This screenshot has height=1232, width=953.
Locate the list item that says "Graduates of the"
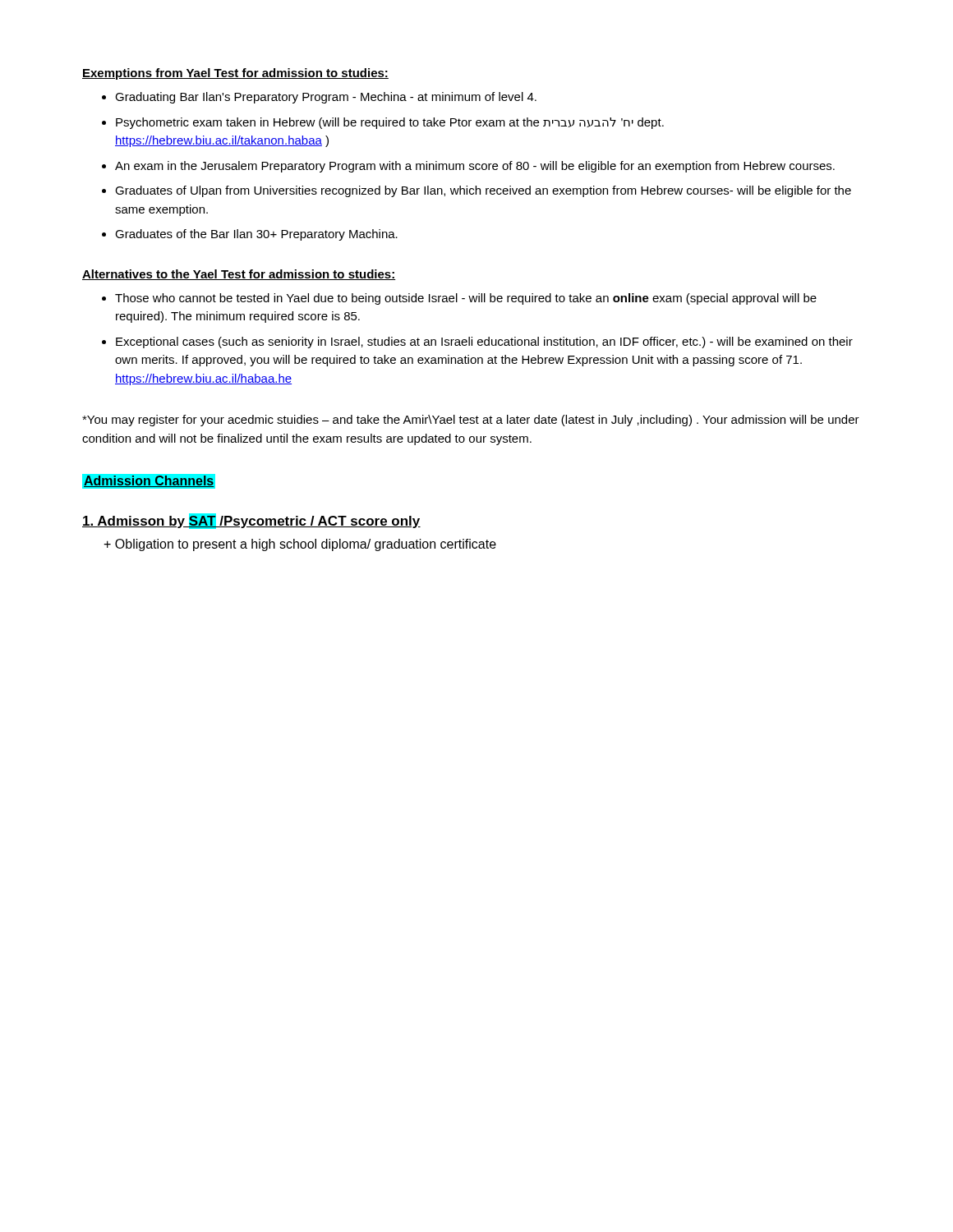(257, 234)
